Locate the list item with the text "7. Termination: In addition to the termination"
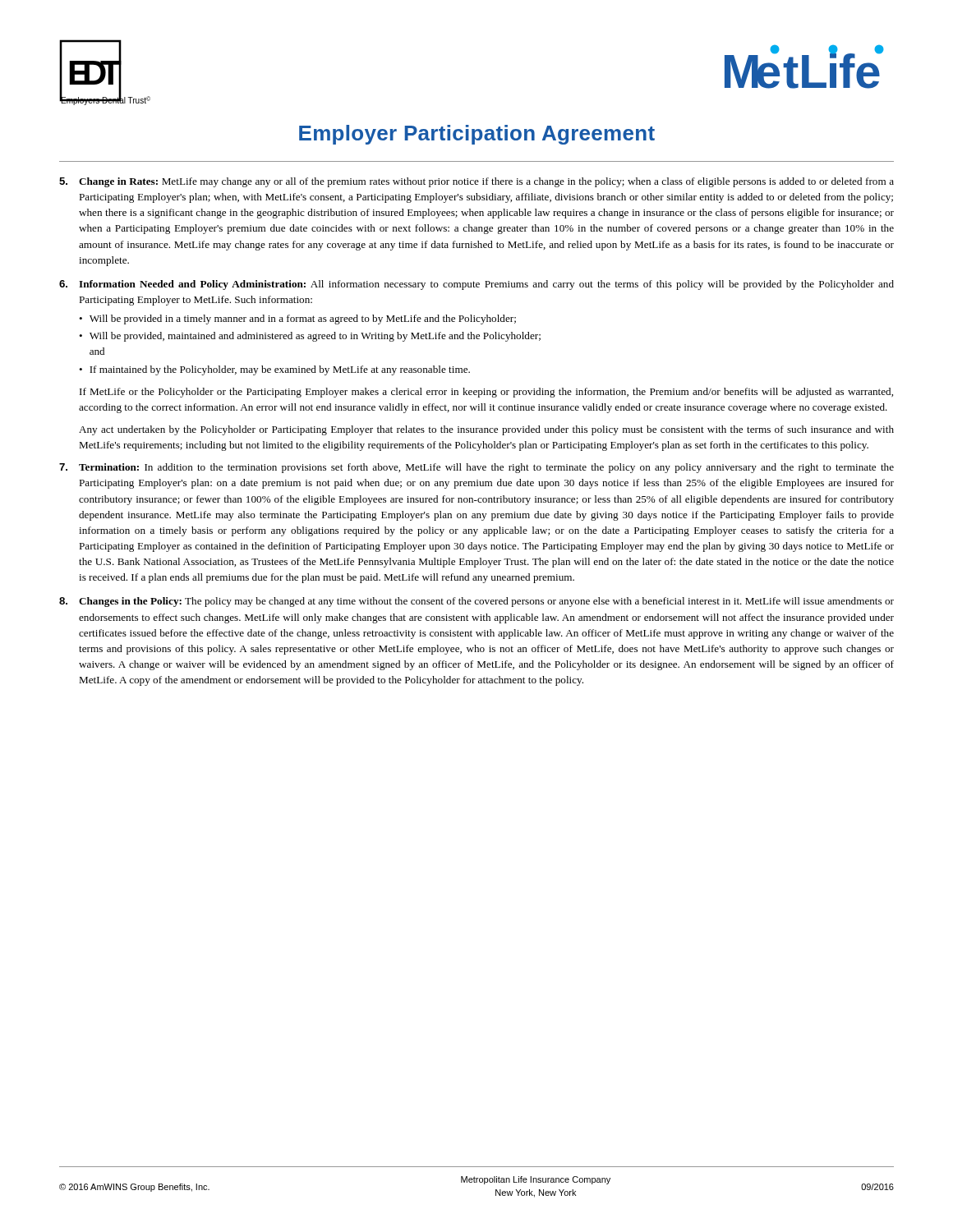953x1232 pixels. tap(476, 522)
